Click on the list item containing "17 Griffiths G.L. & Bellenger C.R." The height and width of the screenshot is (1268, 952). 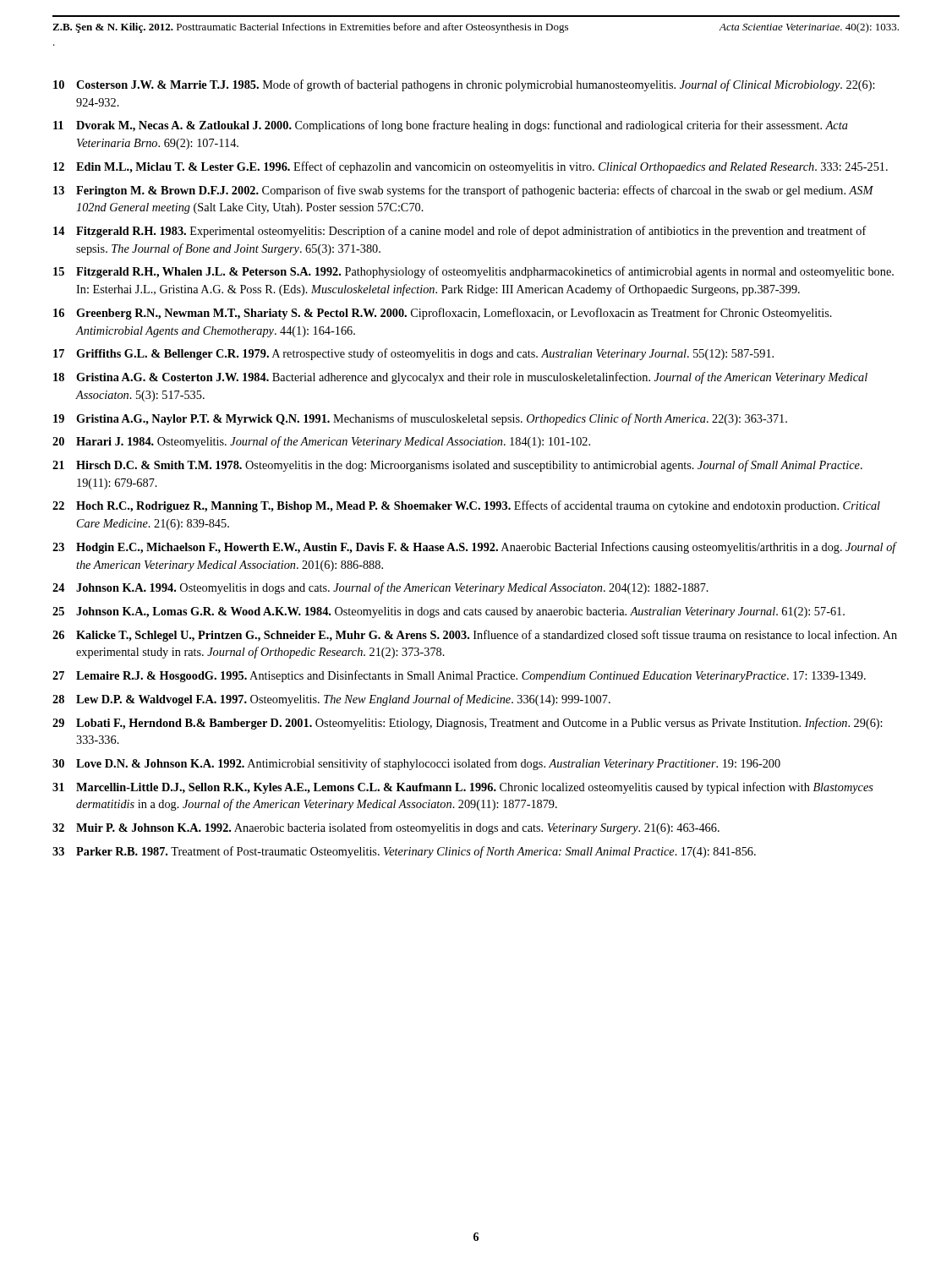pos(476,354)
